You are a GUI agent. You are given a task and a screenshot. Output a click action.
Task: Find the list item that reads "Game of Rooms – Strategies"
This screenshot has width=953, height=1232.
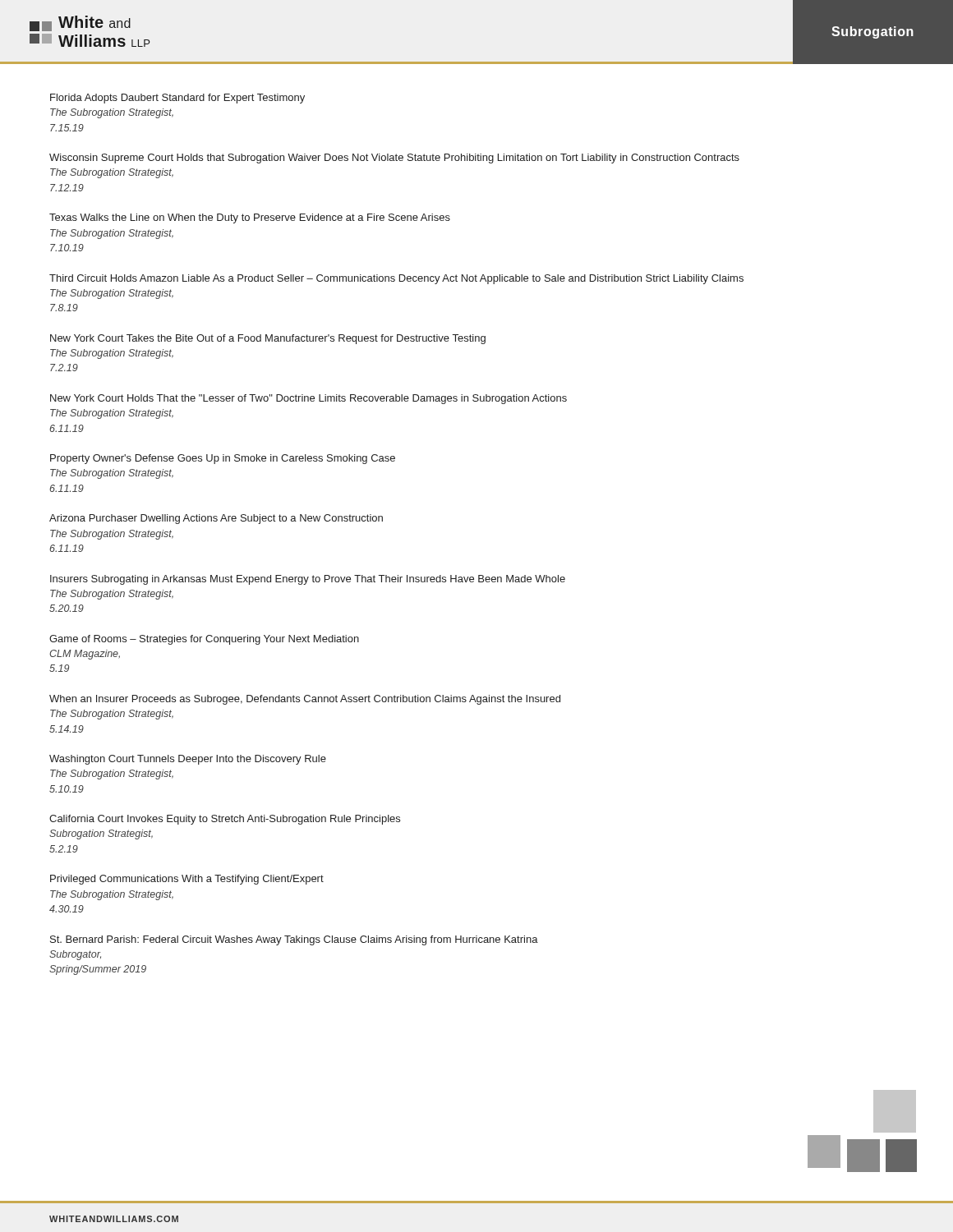click(x=204, y=640)
